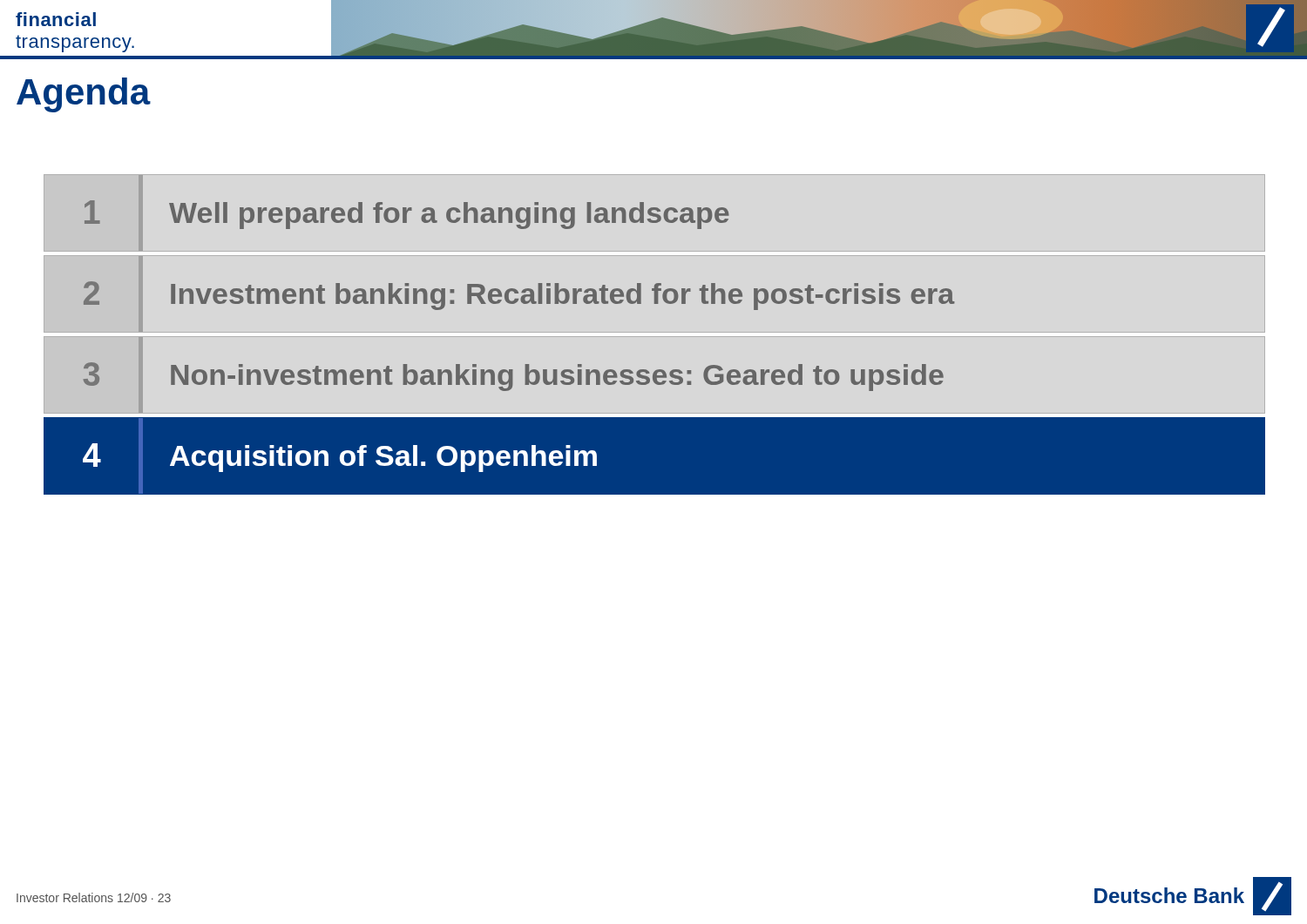
Task: Locate the element starting "3 Non-investment banking"
Action: click(x=654, y=375)
